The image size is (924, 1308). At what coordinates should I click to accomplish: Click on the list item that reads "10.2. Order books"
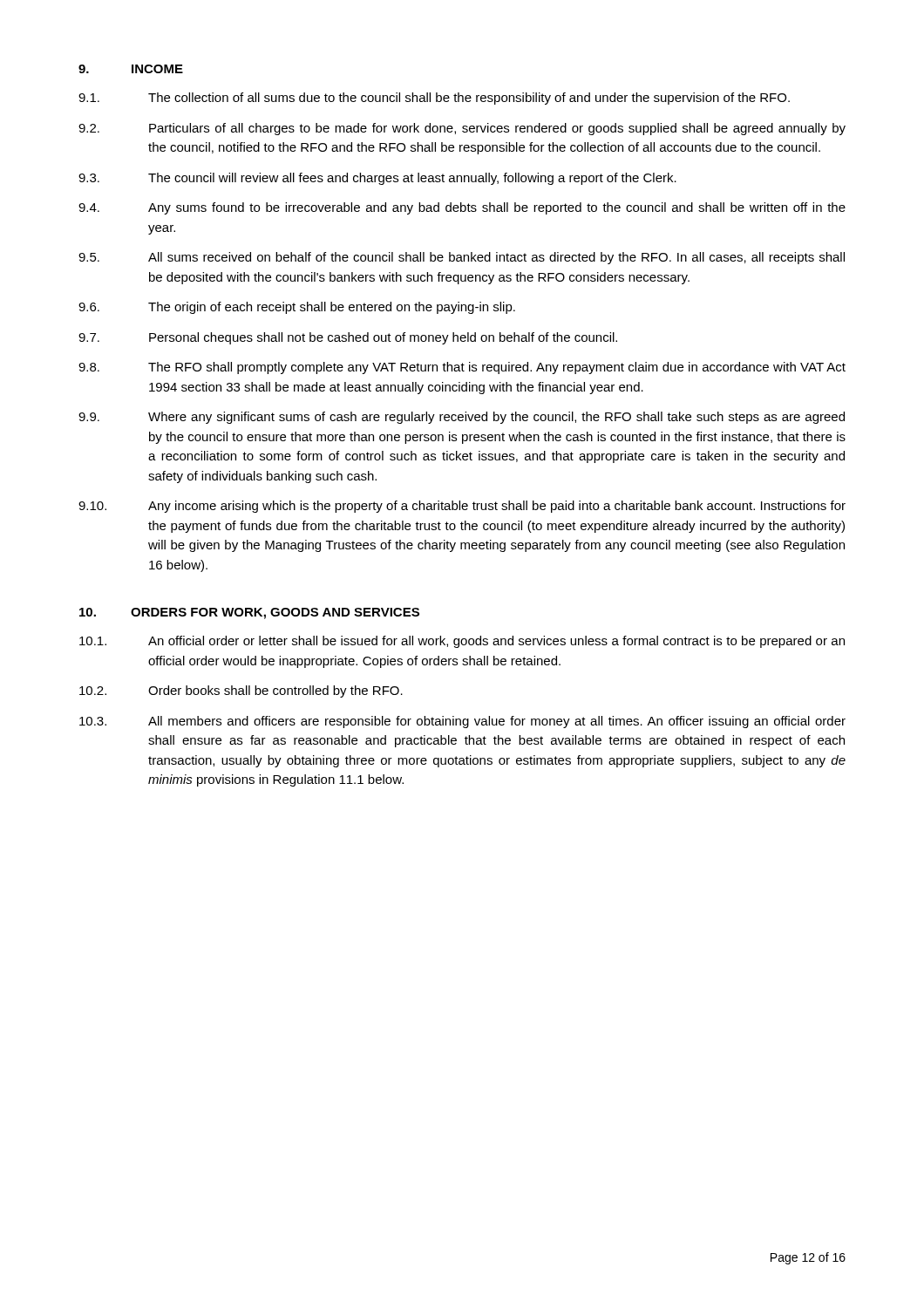[x=241, y=691]
